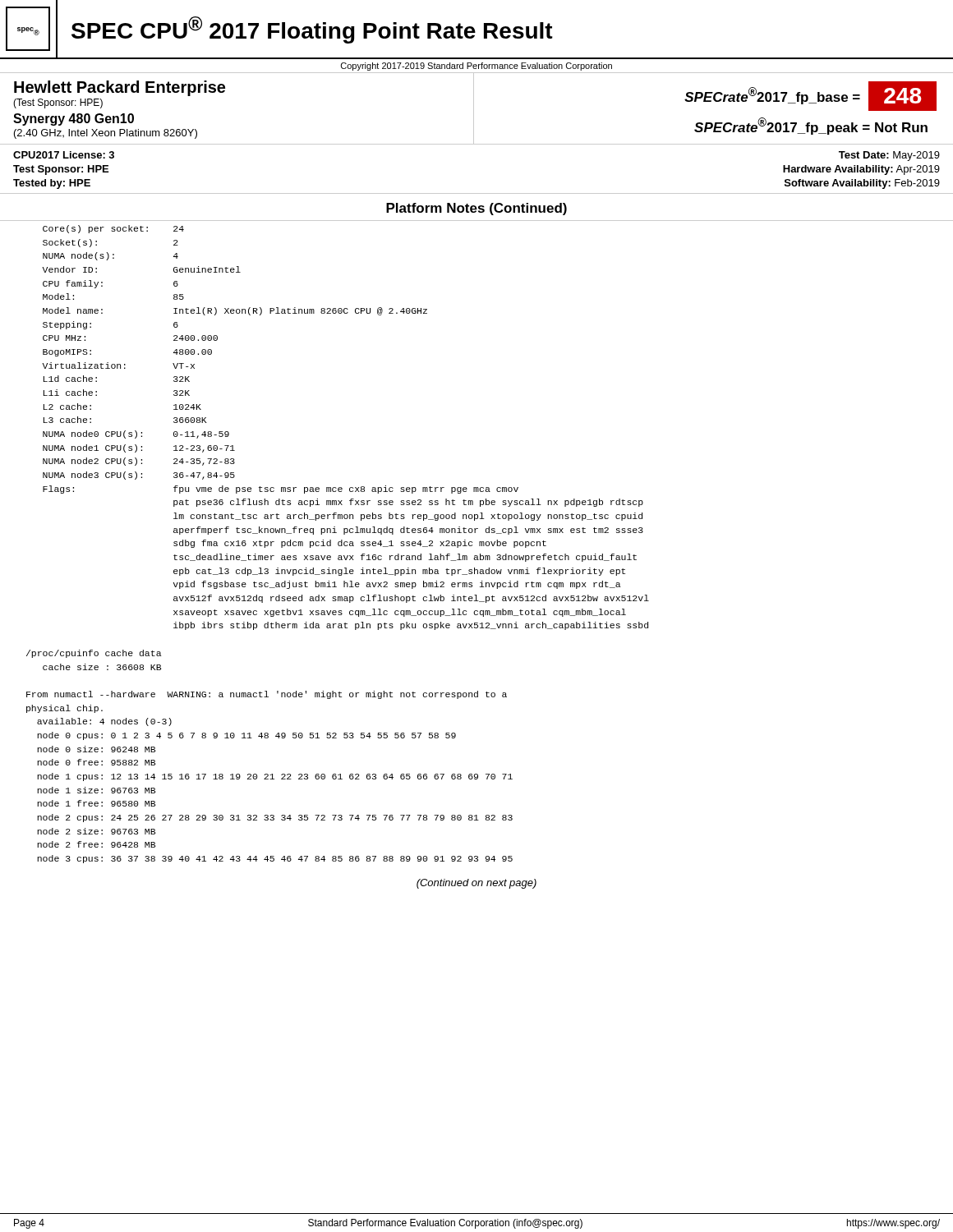
Task: Point to the block starting "Copyright 2017-2019 Standard"
Action: [x=476, y=66]
